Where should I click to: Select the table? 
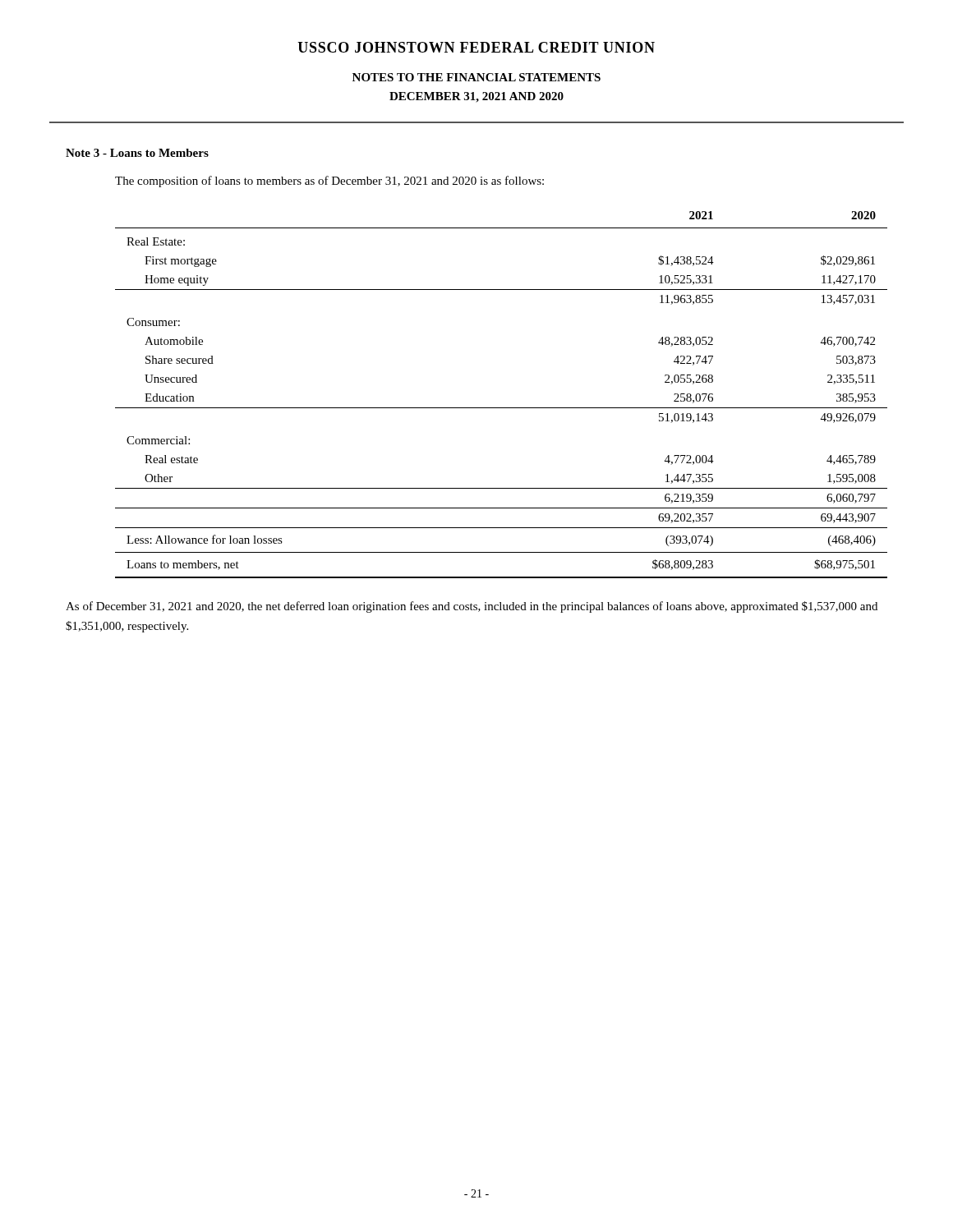pyautogui.click(x=476, y=391)
